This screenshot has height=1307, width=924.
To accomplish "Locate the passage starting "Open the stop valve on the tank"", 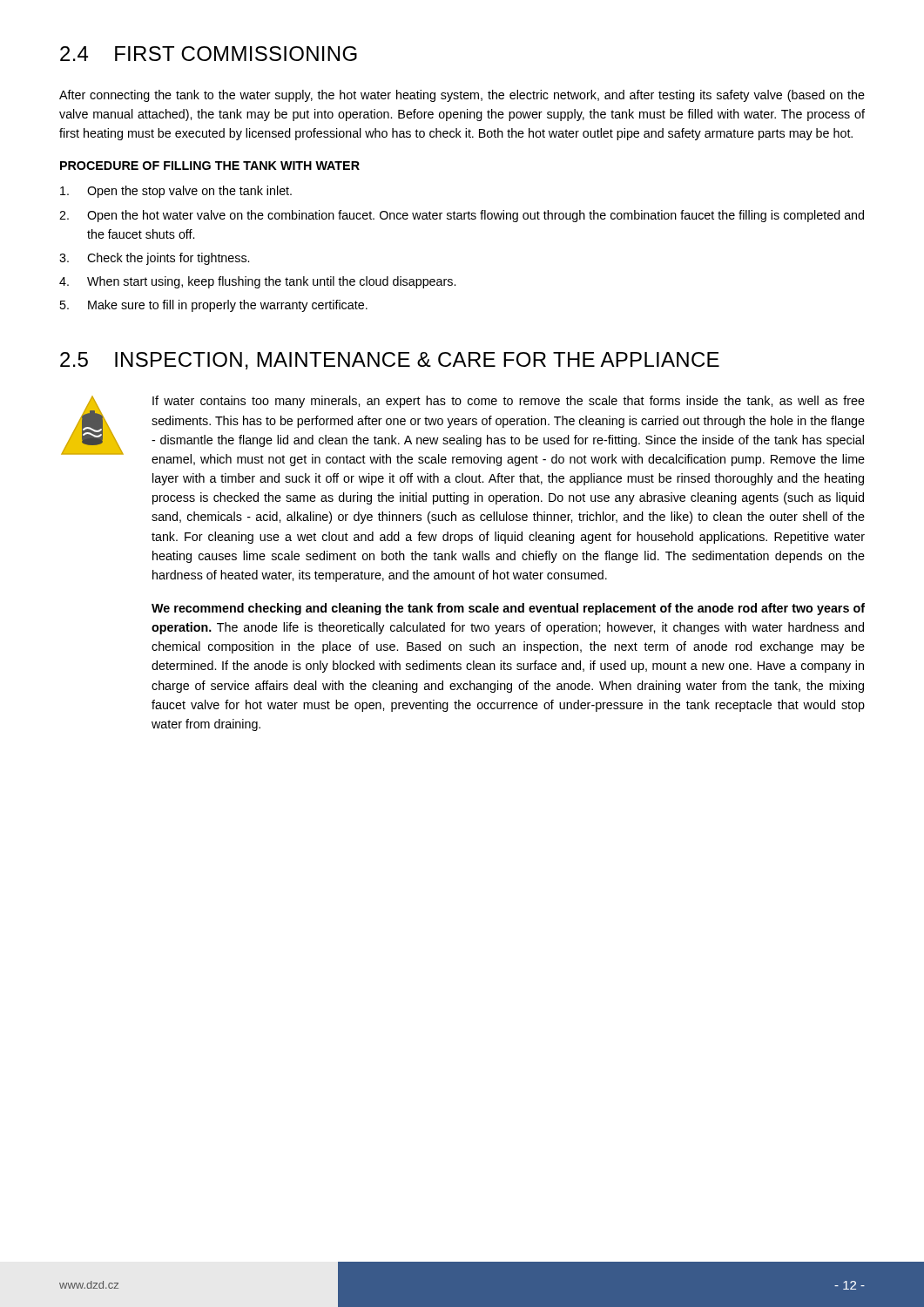I will [x=176, y=191].
